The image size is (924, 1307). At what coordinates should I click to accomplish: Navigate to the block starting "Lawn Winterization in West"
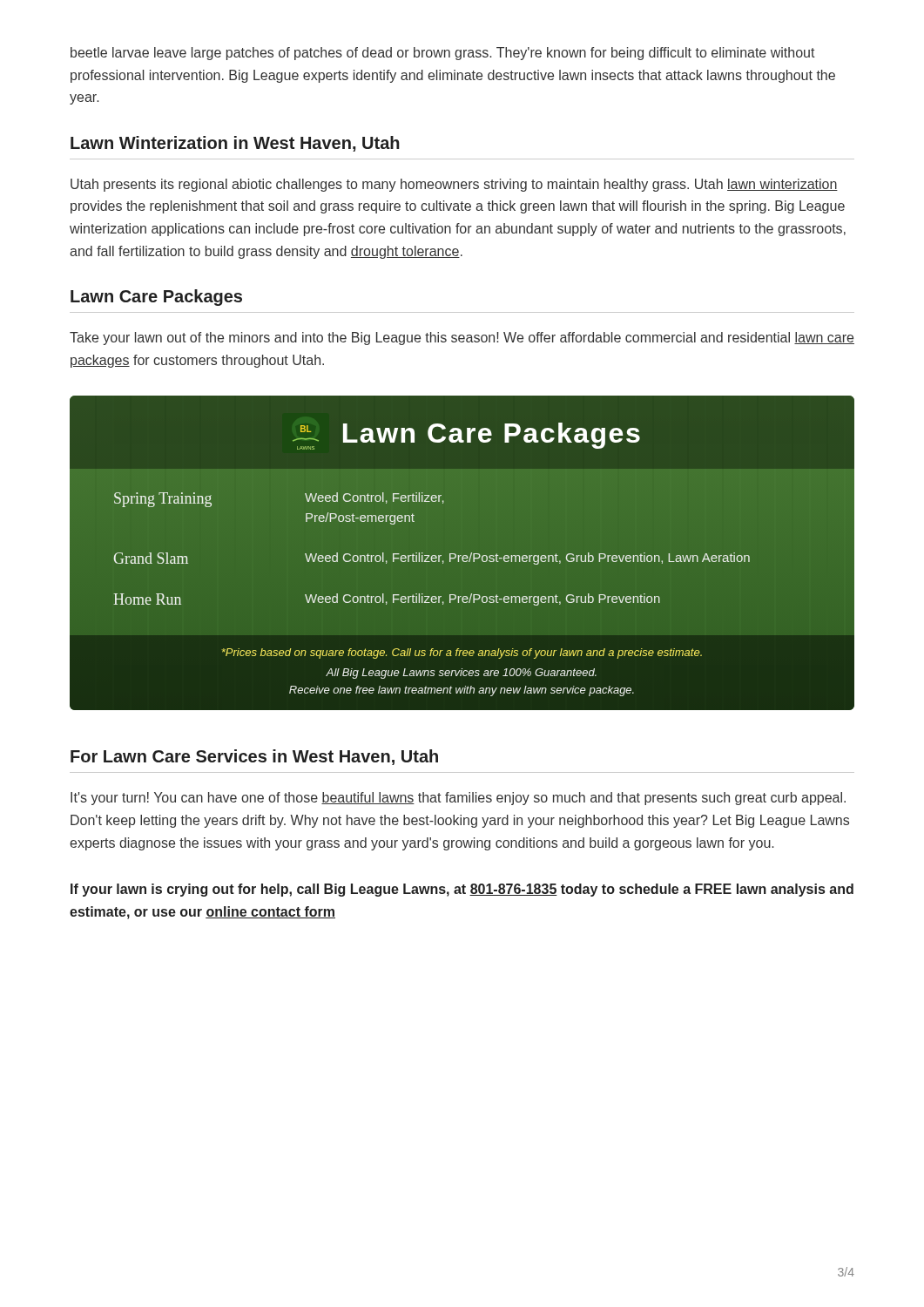pyautogui.click(x=235, y=144)
